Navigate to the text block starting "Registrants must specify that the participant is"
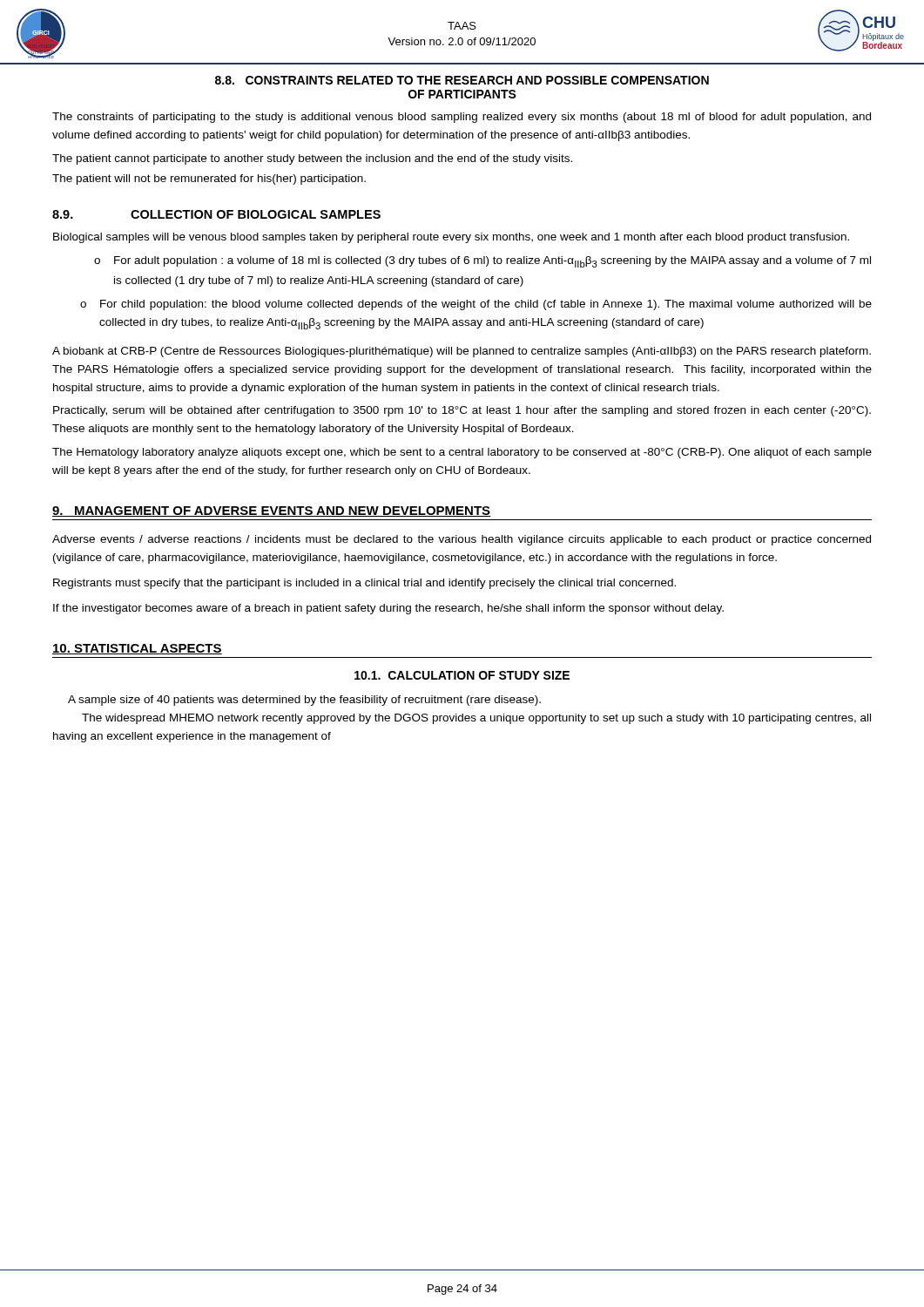 click(x=365, y=583)
